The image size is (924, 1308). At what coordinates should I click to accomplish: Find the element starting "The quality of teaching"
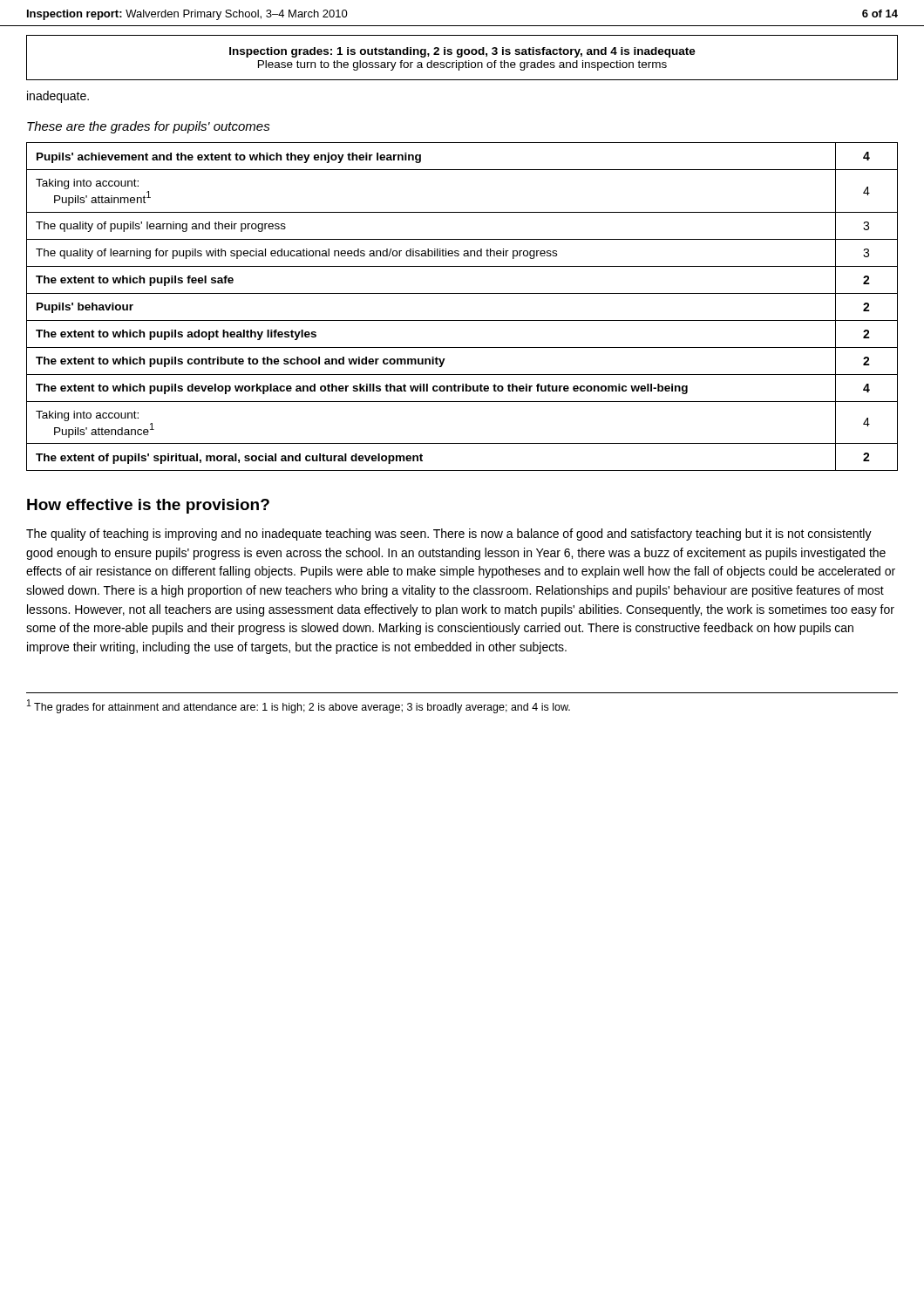pyautogui.click(x=461, y=590)
